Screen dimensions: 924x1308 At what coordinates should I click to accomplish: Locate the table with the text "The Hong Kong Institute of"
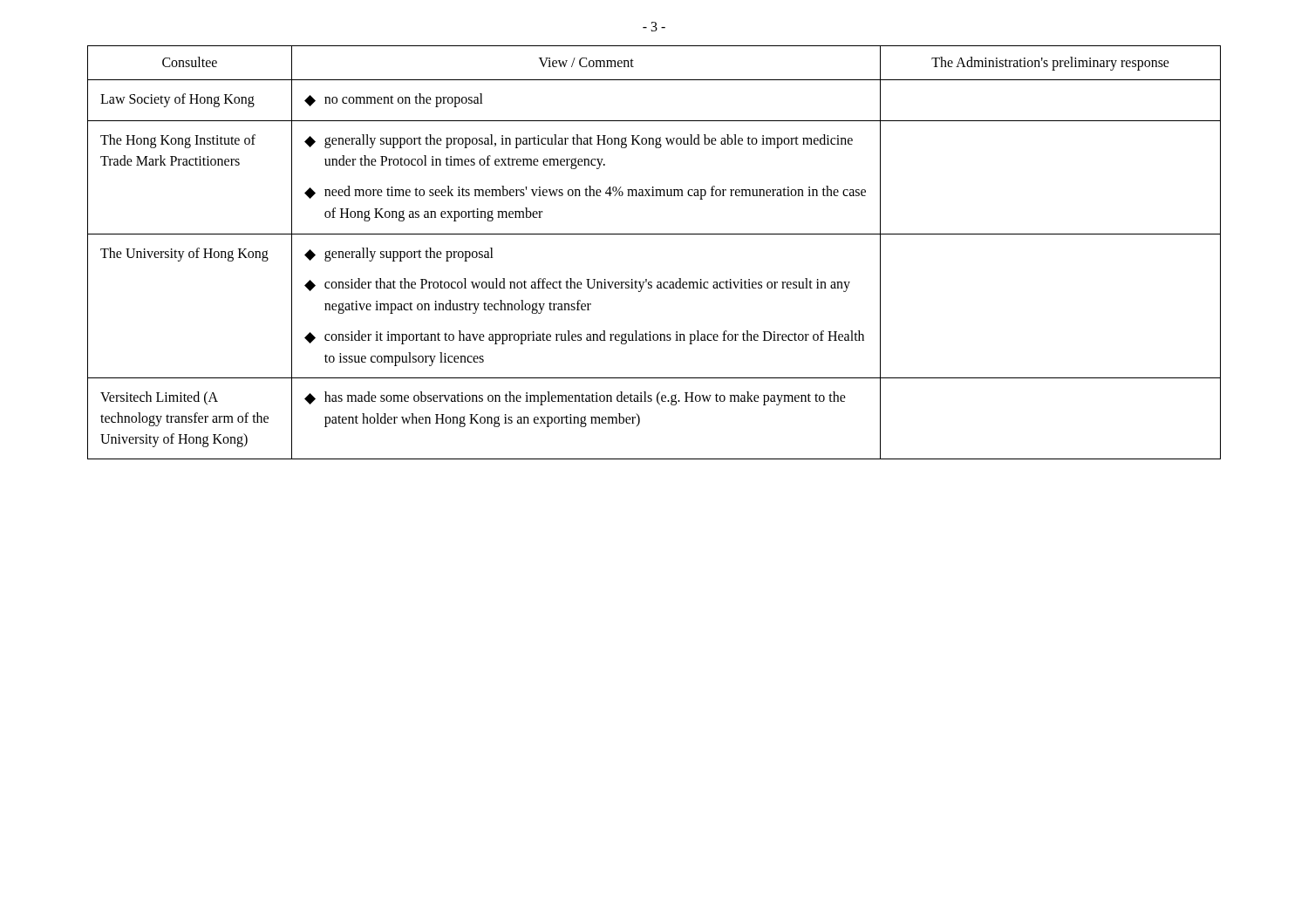pos(654,253)
